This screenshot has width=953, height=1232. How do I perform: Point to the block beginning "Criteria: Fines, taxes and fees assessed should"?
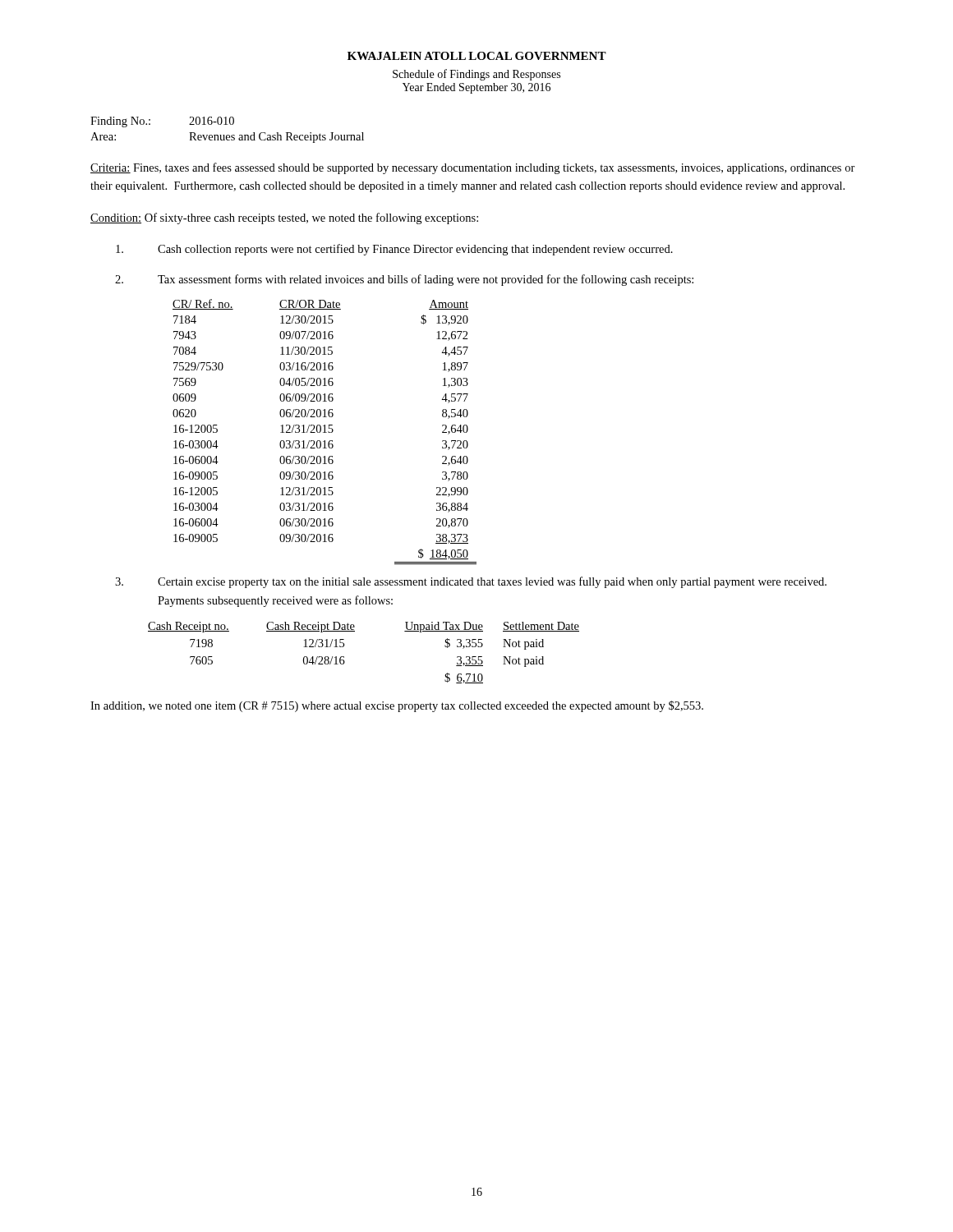click(x=472, y=177)
